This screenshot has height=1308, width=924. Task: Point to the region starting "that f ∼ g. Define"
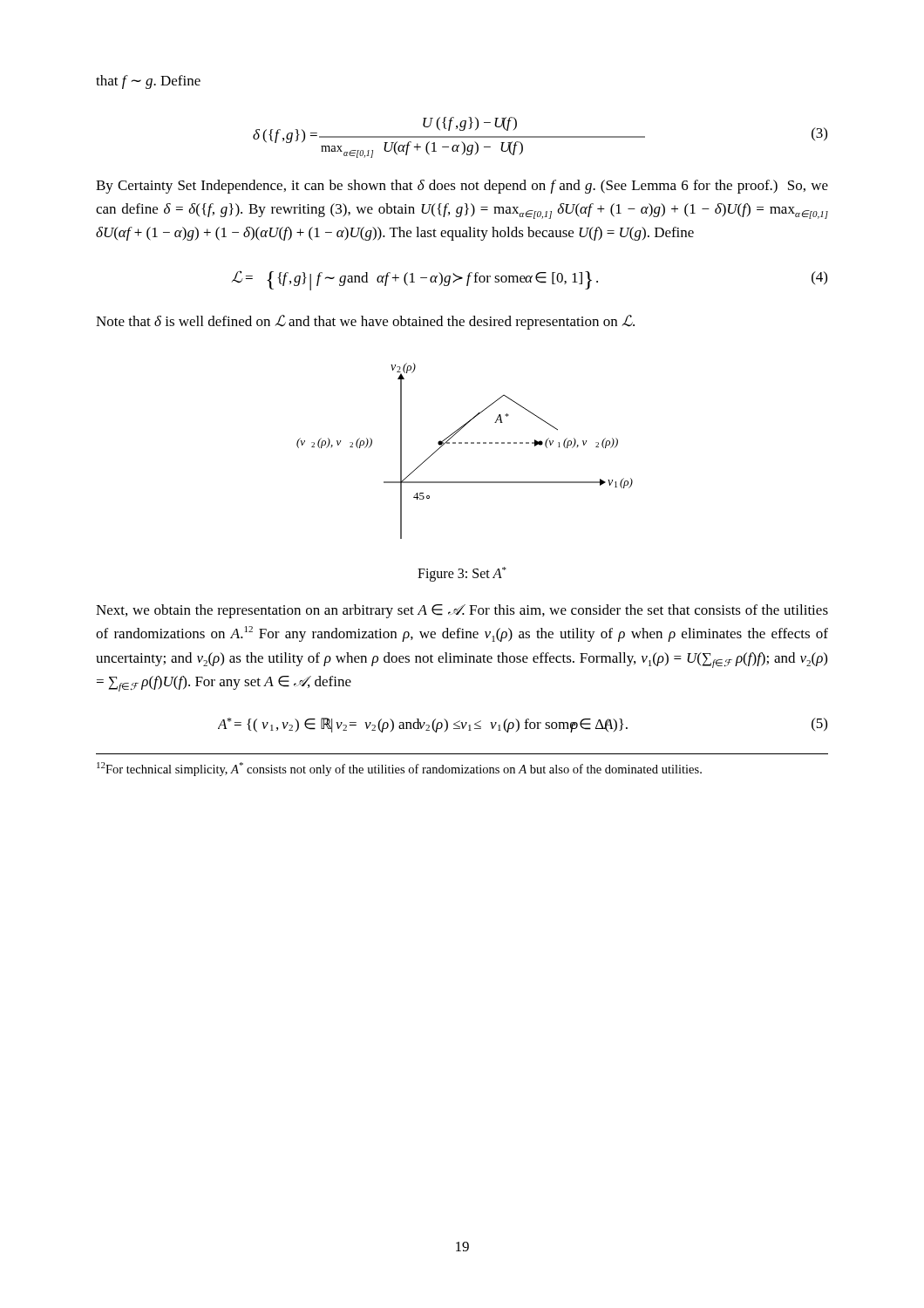[148, 82]
